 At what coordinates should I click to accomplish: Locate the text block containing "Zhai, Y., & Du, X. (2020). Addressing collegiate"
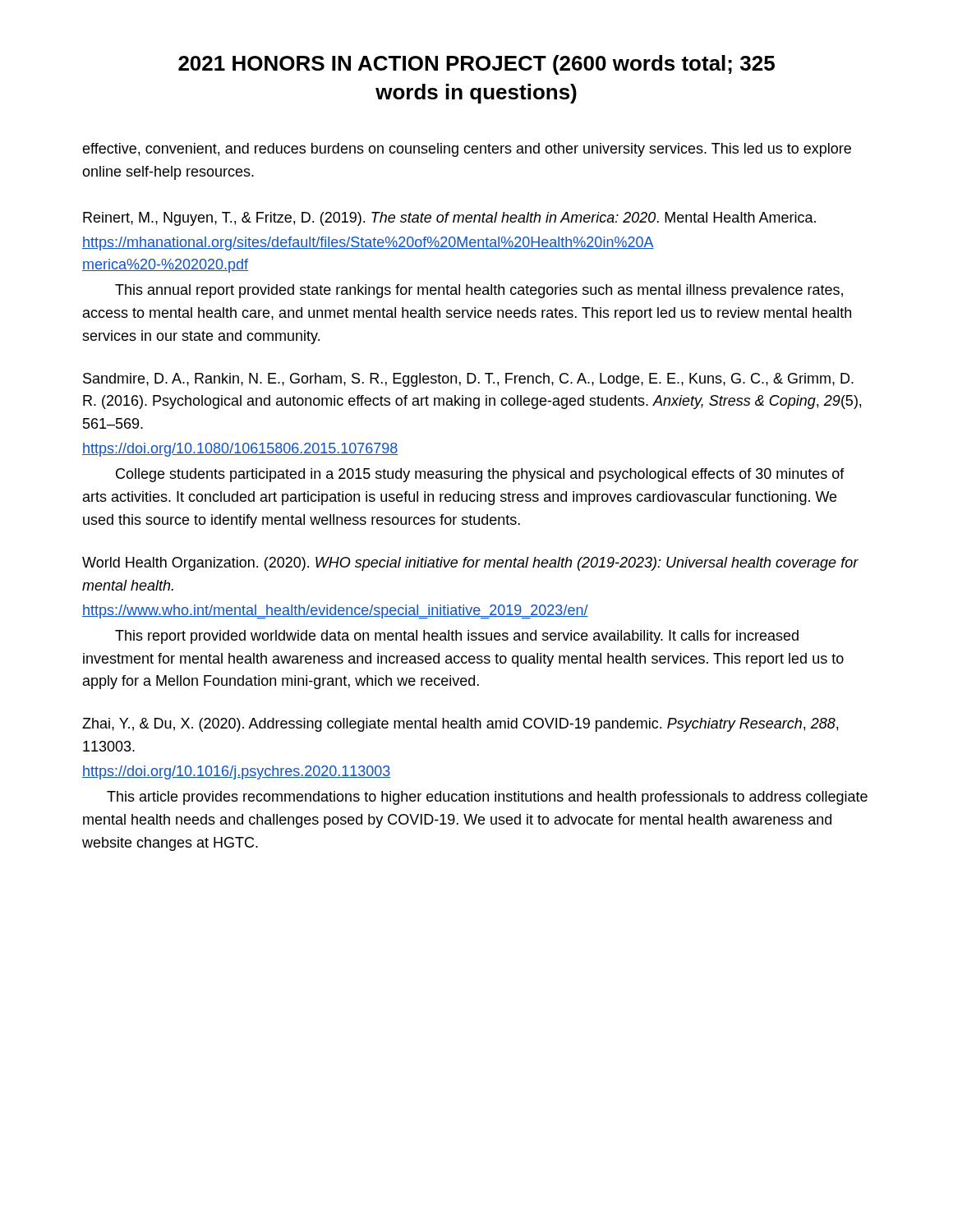coord(476,784)
